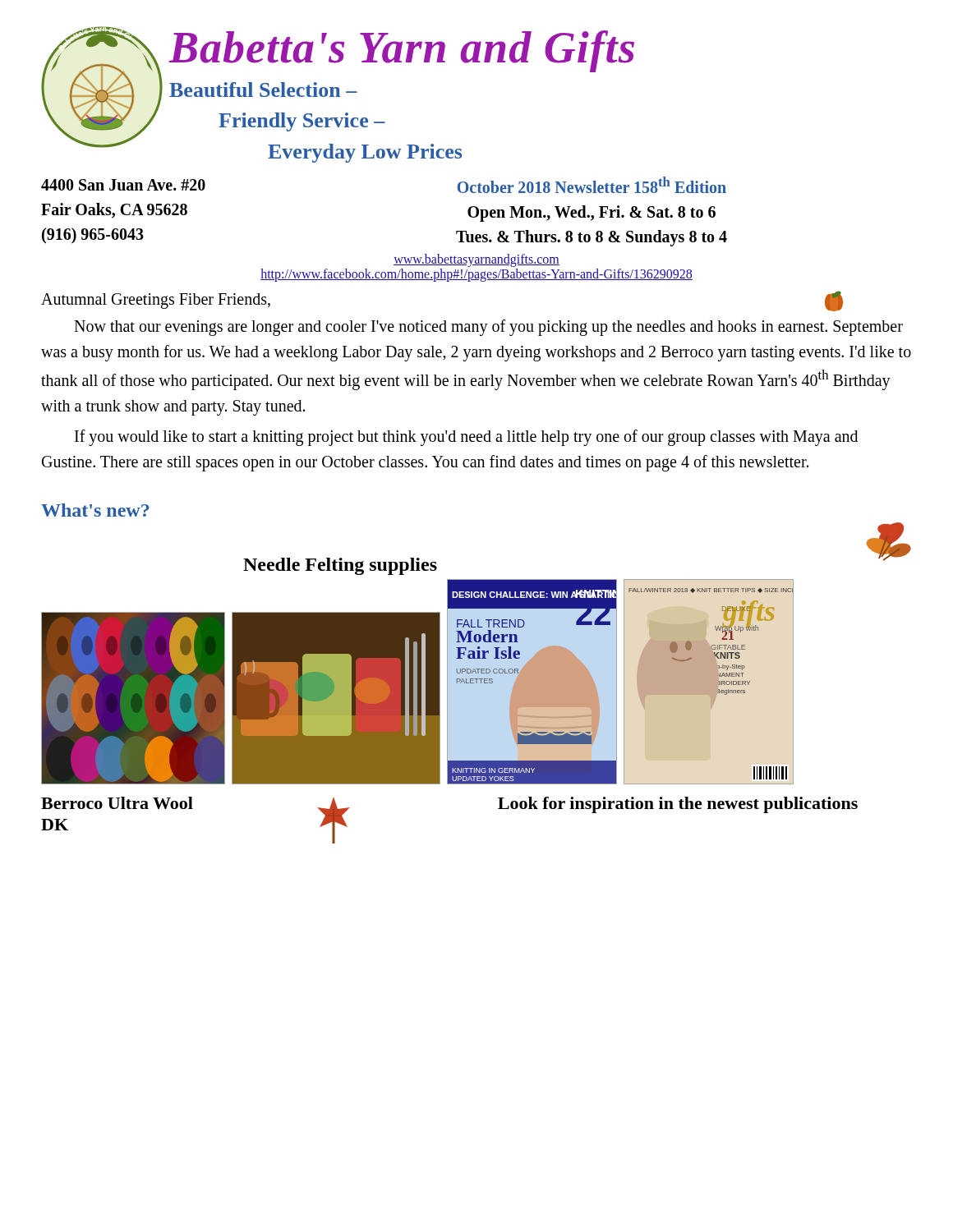Click where it says "Needle Felting supplies"
The height and width of the screenshot is (1232, 953).
[340, 564]
